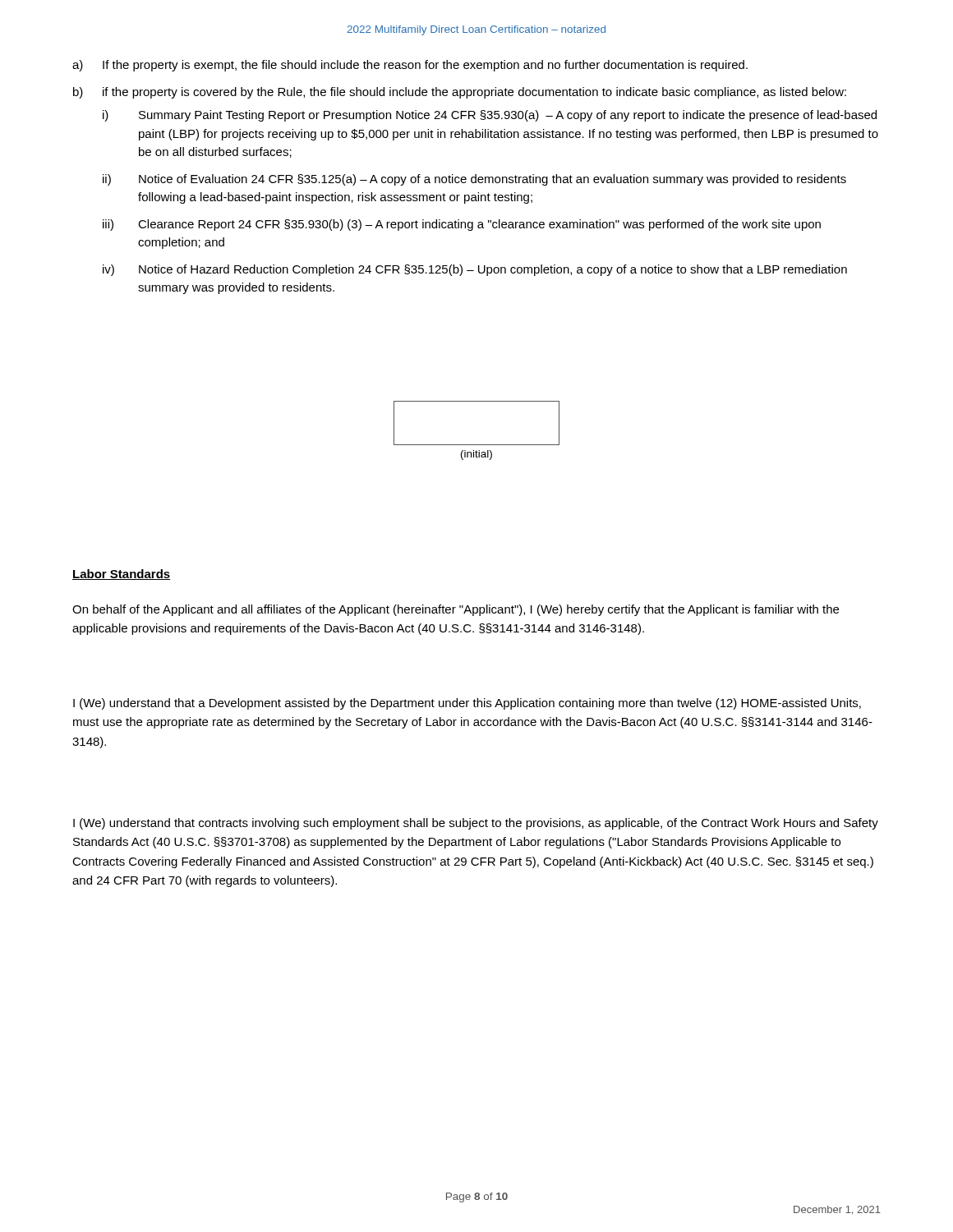953x1232 pixels.
Task: Locate the element starting "b) if the property is covered by"
Action: click(476, 194)
